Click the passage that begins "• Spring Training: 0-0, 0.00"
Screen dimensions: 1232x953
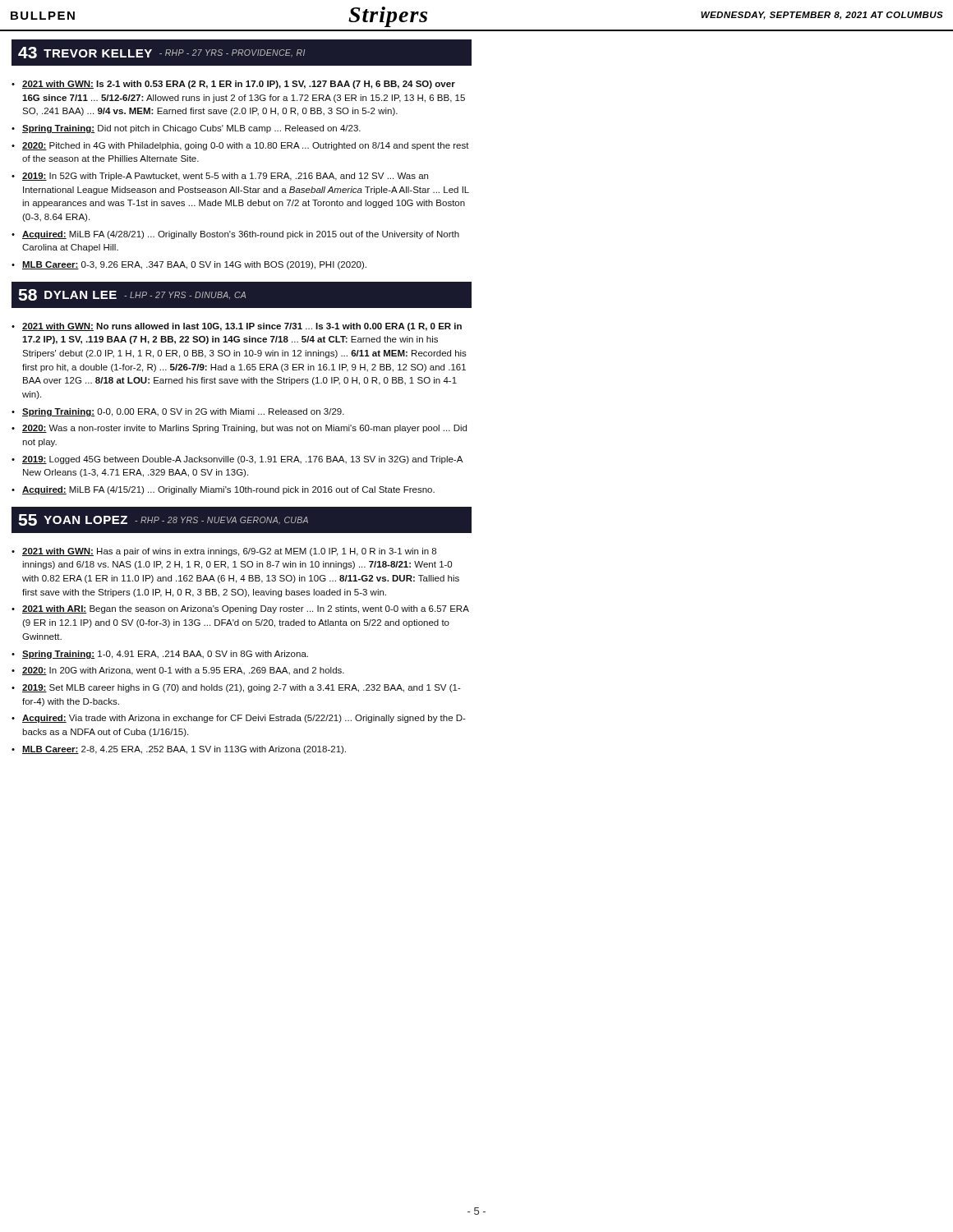[178, 412]
